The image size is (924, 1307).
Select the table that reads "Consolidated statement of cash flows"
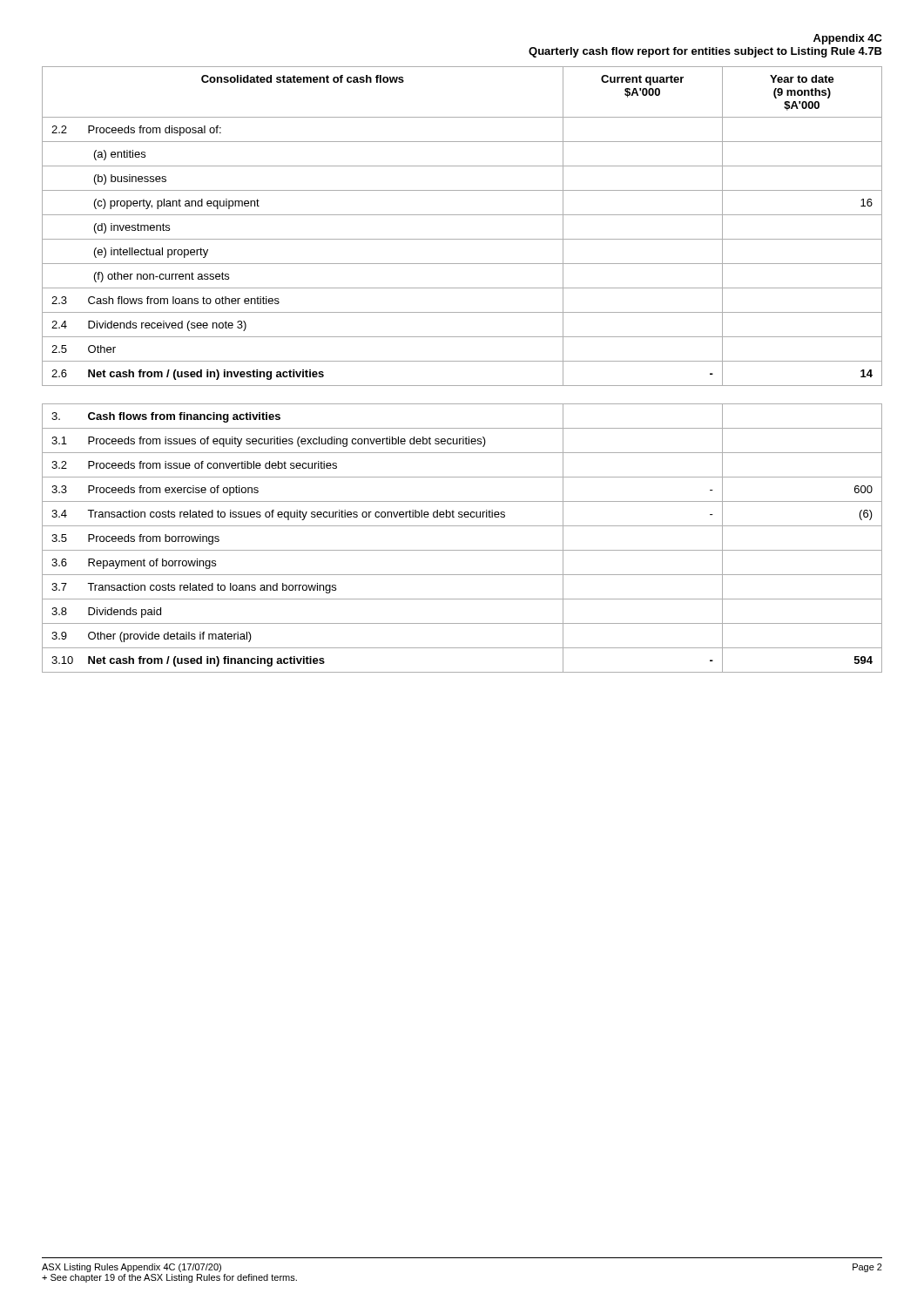462,226
